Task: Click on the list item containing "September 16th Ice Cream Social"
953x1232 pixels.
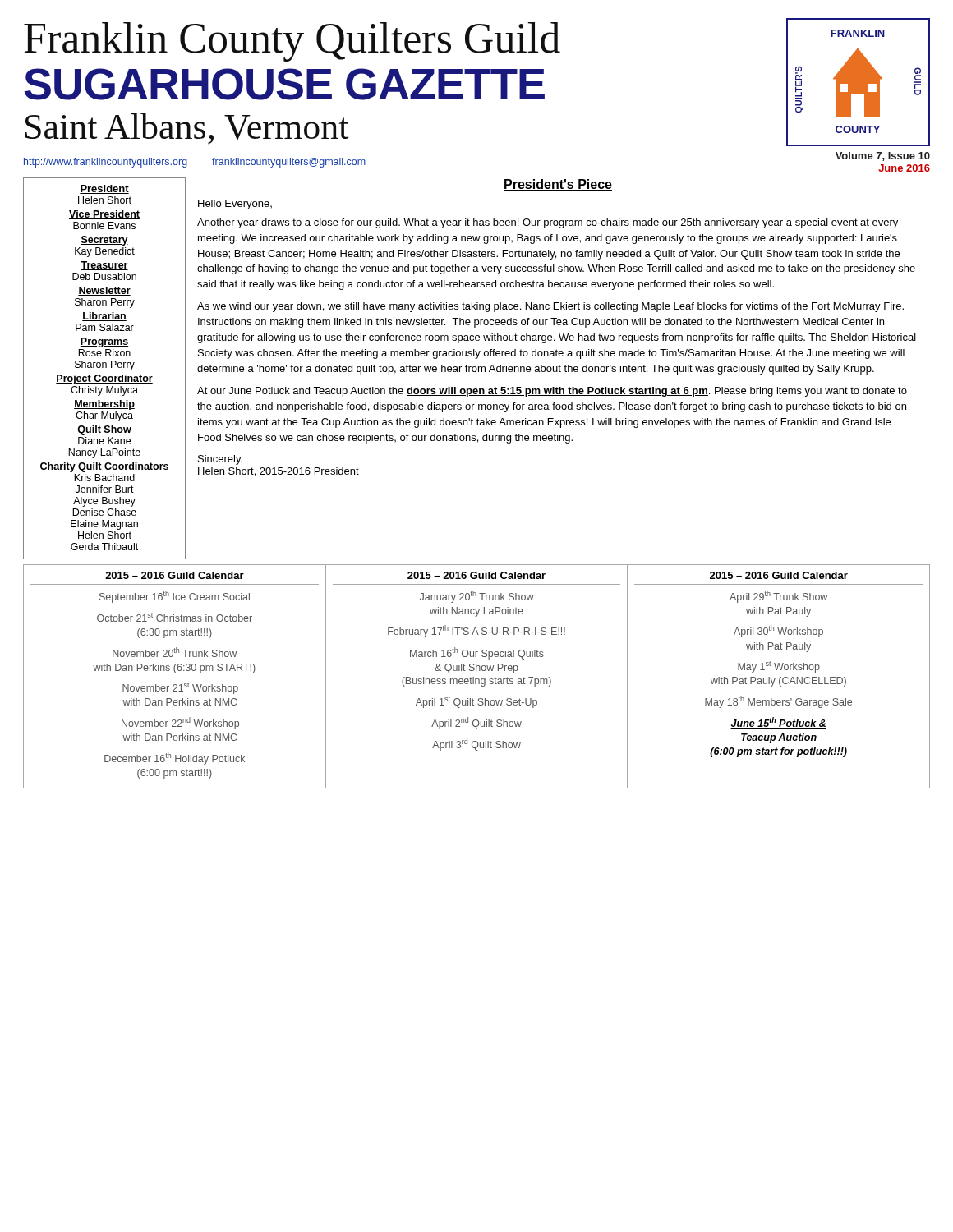Action: tap(174, 596)
